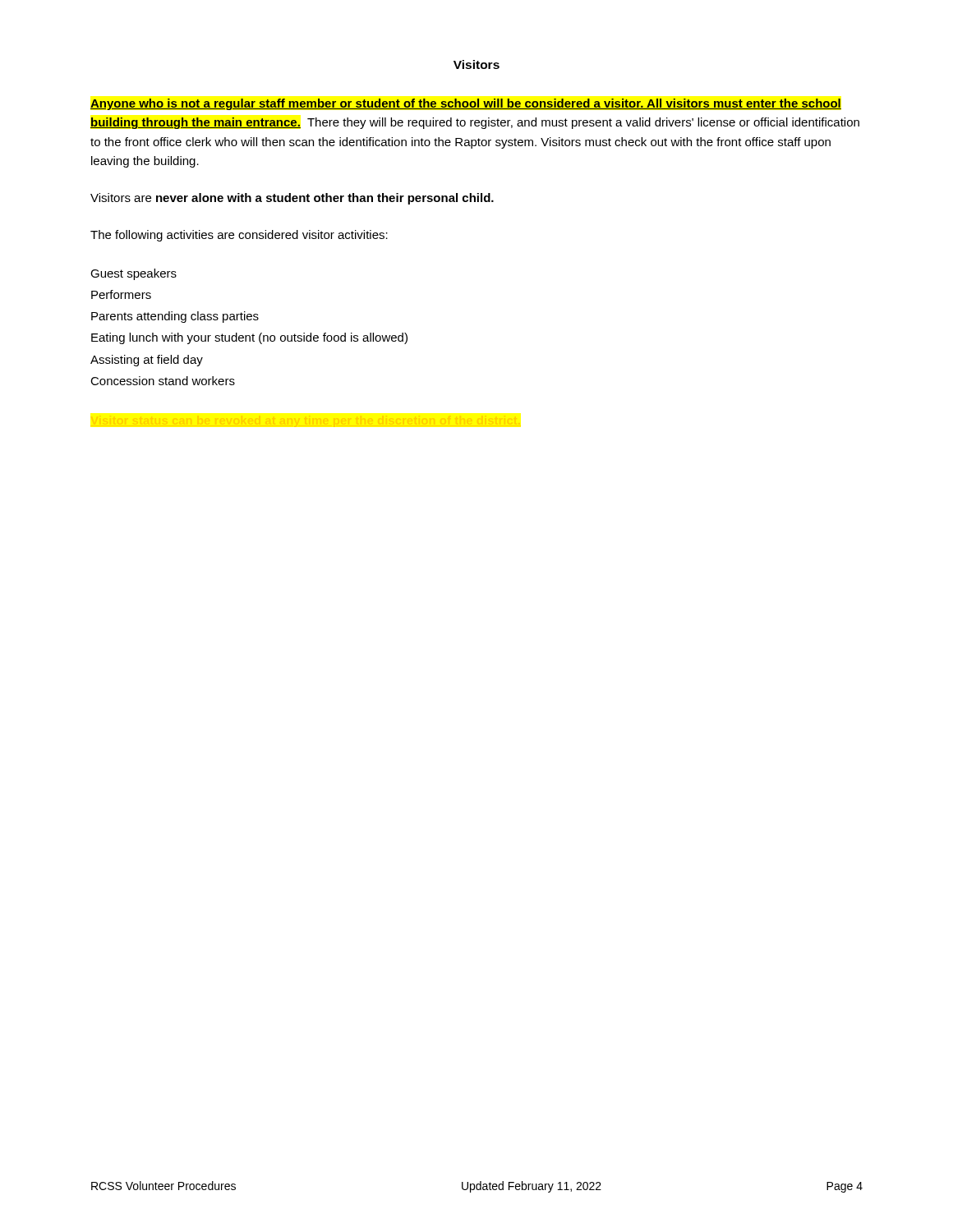Click where it says "The following activities are considered visitor activities:"
This screenshot has width=953, height=1232.
click(239, 235)
